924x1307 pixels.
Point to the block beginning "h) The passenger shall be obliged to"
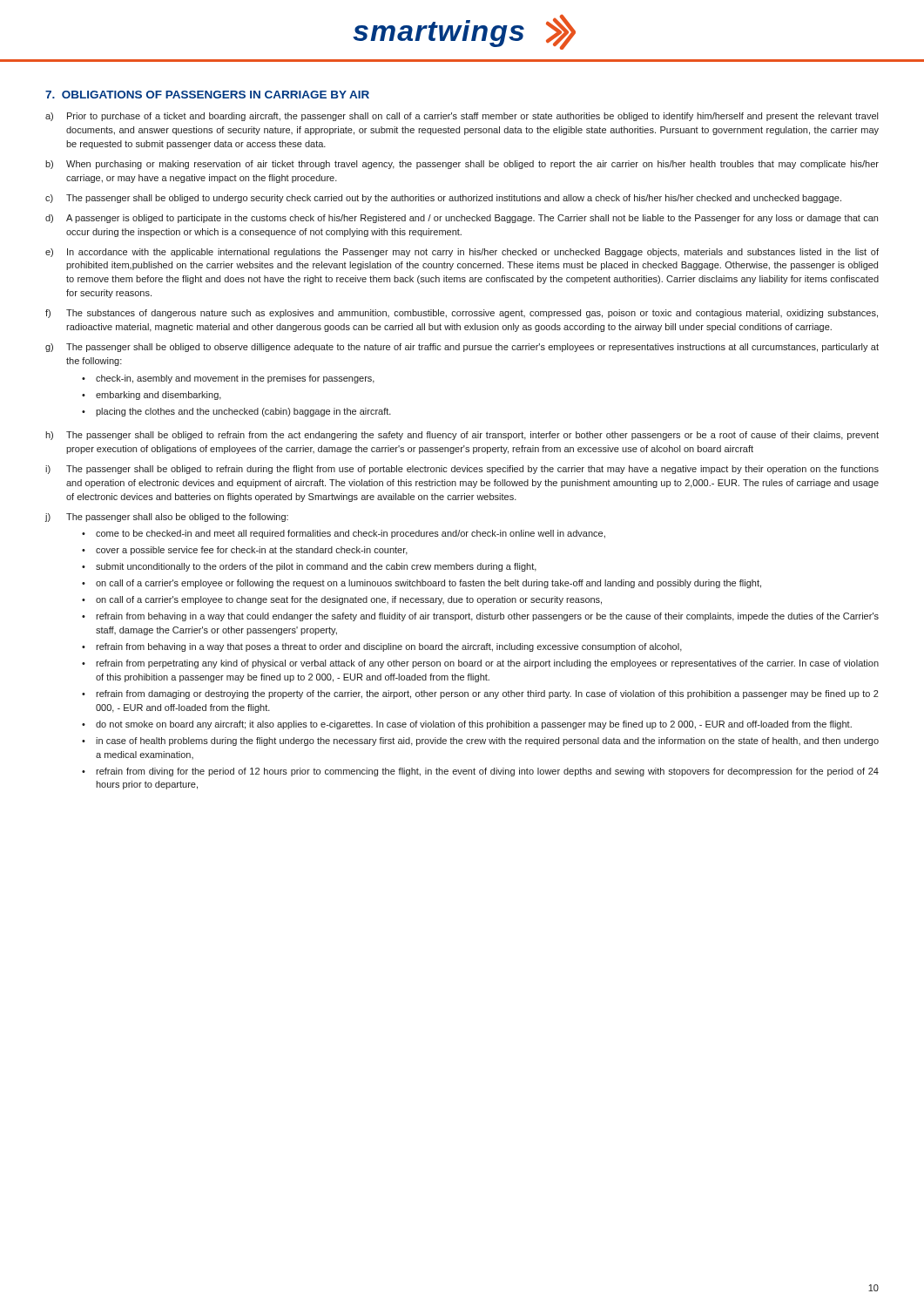462,442
